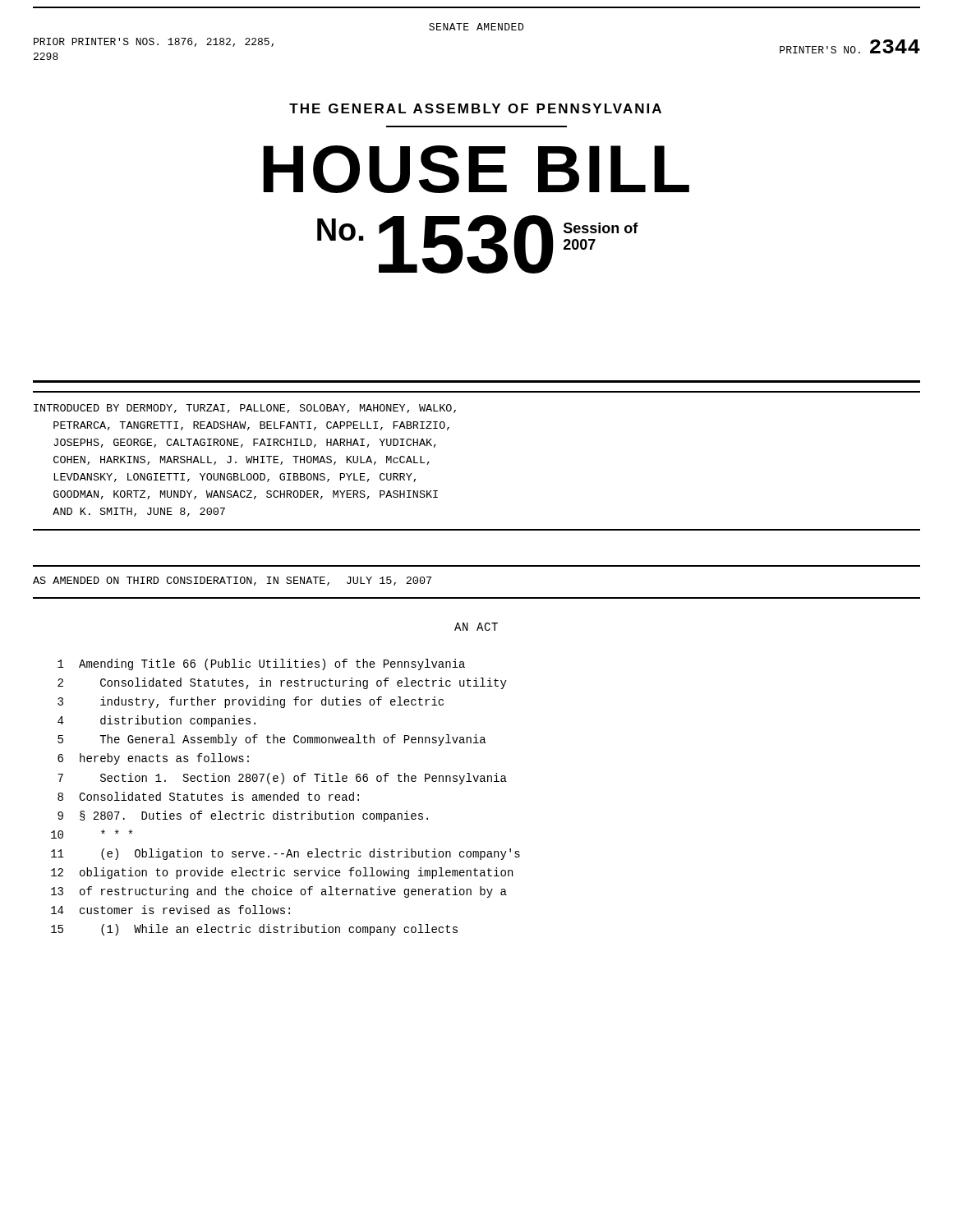Click on the block starting "15 (1) While an electric distribution company"
This screenshot has width=953, height=1232.
tap(246, 930)
